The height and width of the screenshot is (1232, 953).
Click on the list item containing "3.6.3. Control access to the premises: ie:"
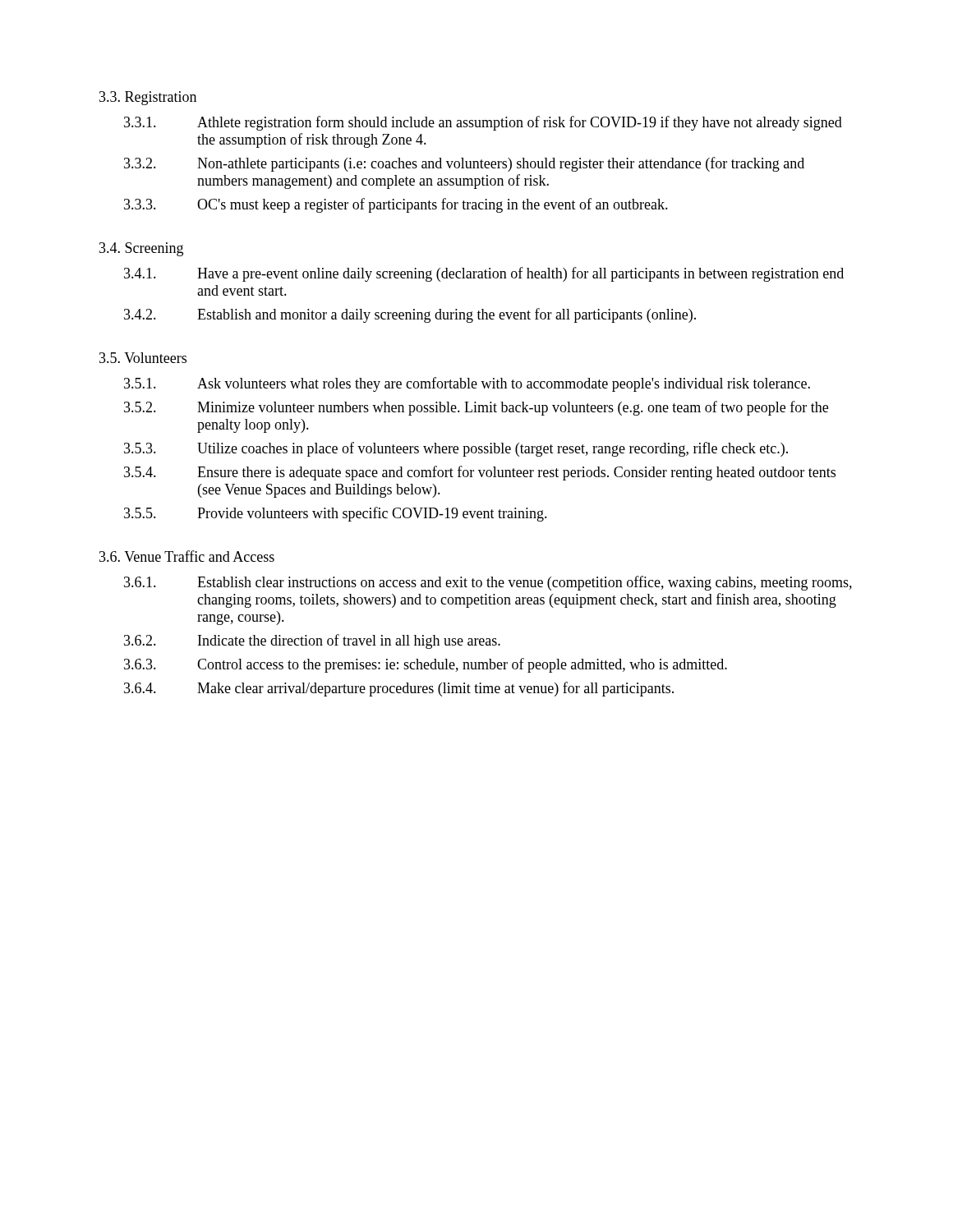tap(476, 665)
